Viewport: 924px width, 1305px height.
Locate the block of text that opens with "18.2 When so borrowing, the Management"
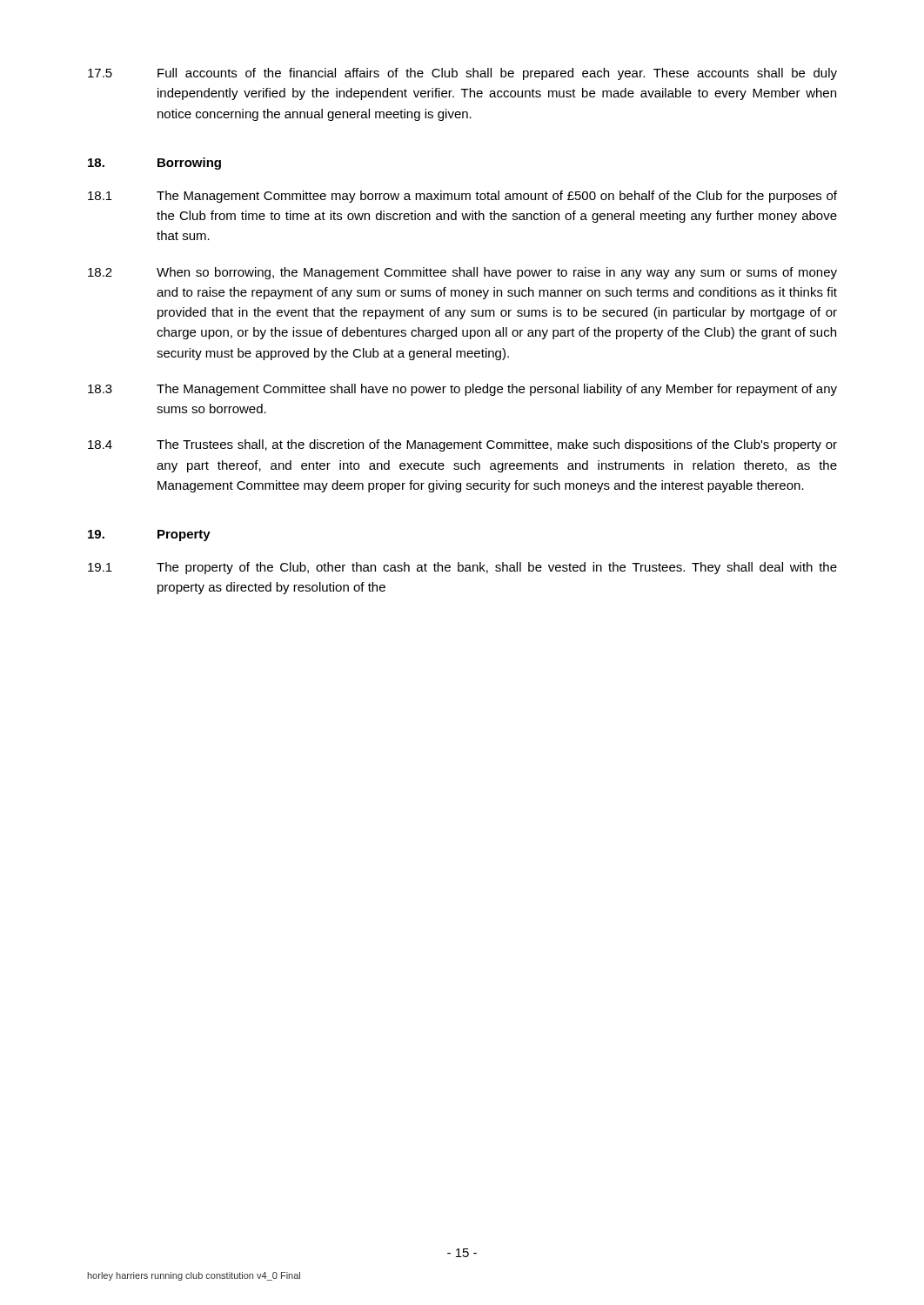[x=462, y=312]
